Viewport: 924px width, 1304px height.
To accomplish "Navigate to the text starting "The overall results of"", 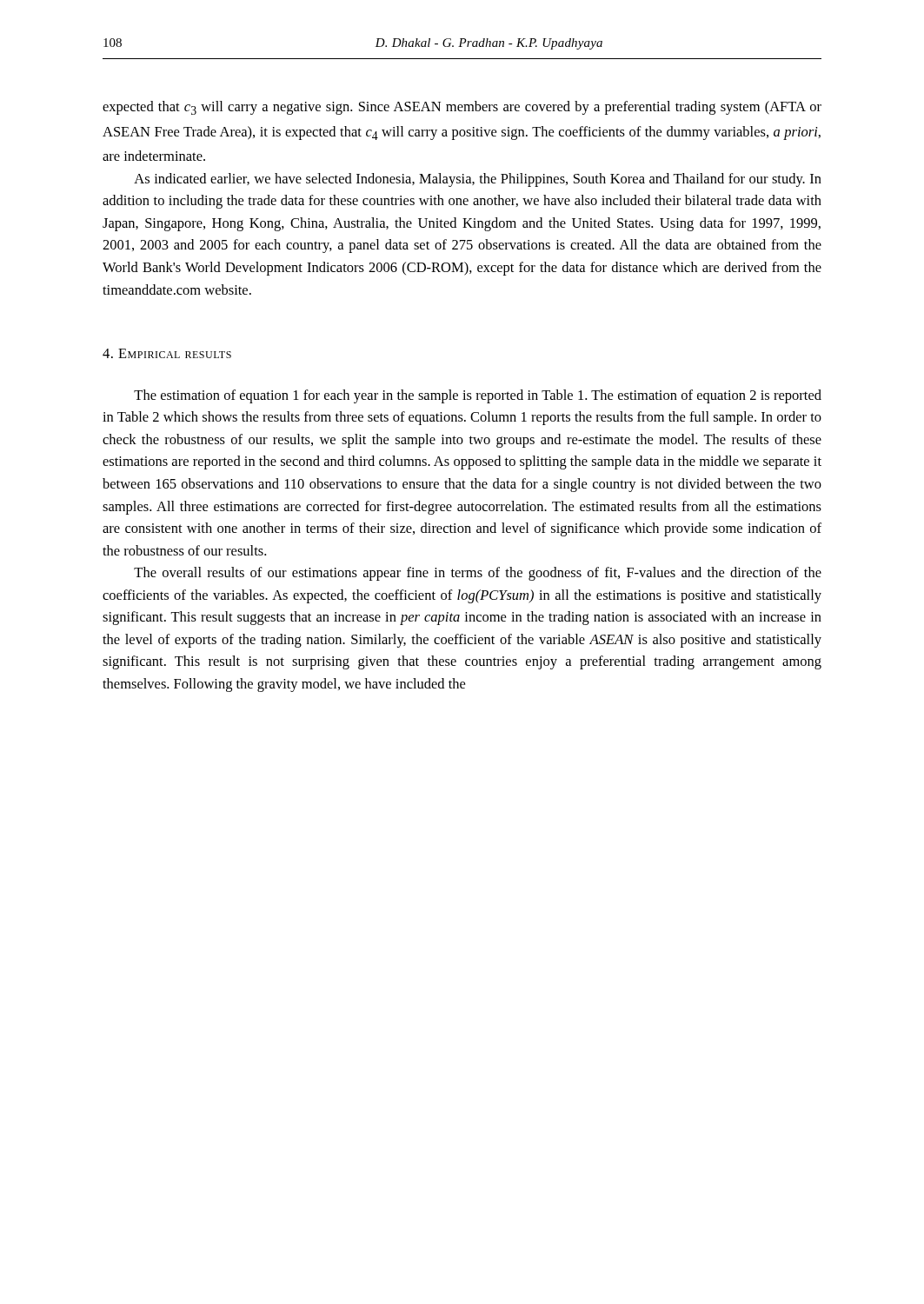I will (x=462, y=628).
